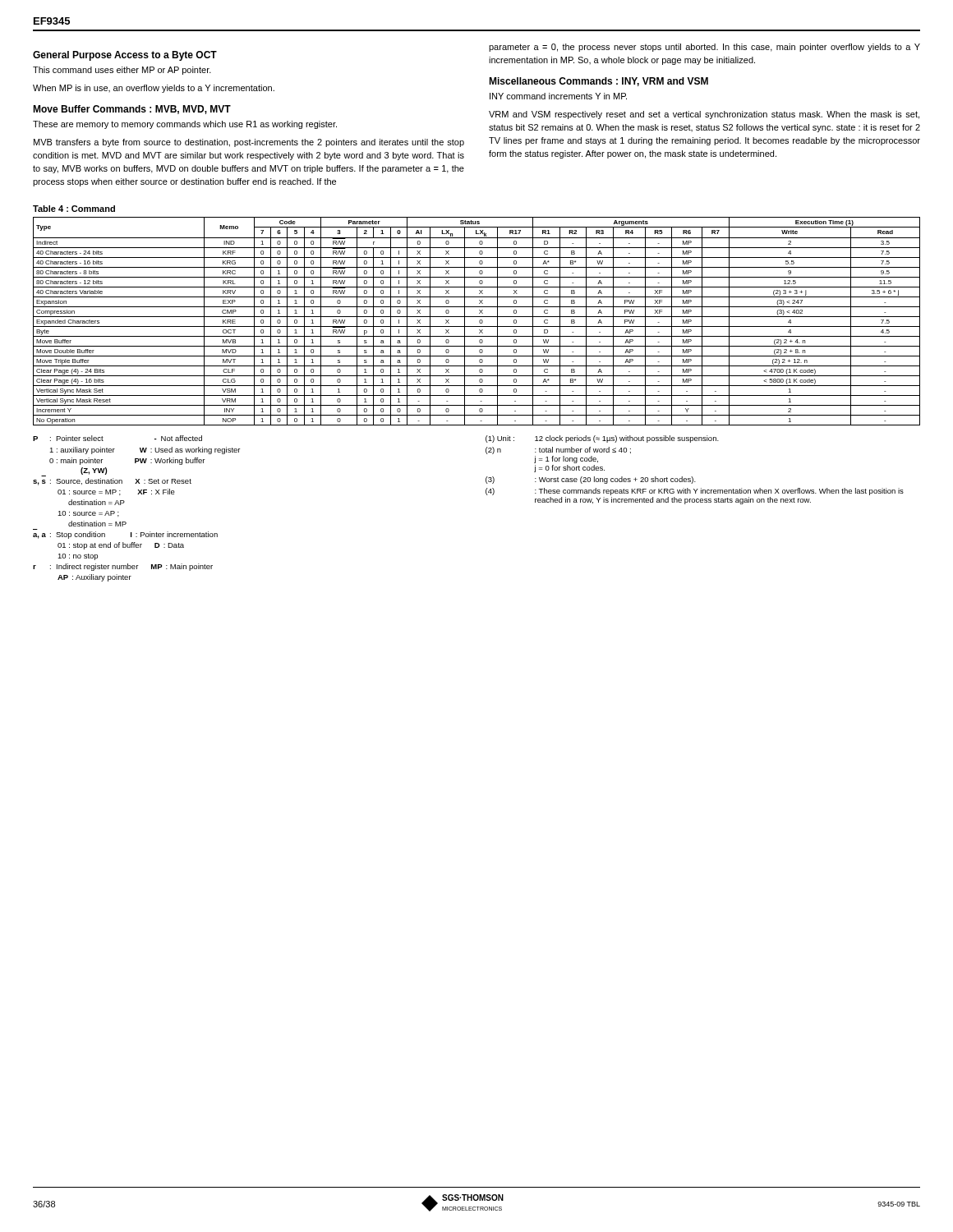
Task: Locate the text block that reads "These are memory to memory commands"
Action: pyautogui.click(x=185, y=124)
